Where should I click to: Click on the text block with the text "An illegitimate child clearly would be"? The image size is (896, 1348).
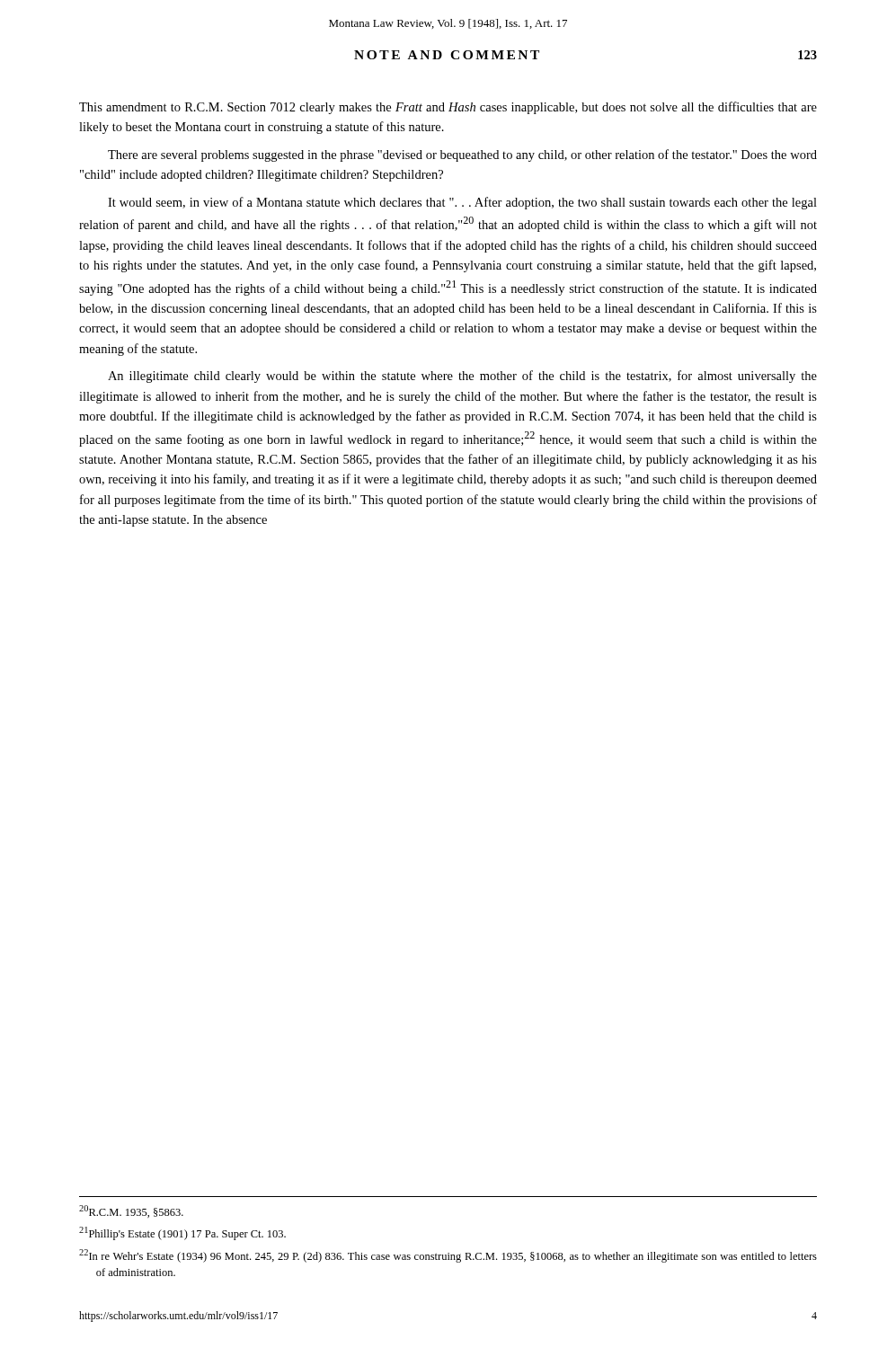click(448, 448)
